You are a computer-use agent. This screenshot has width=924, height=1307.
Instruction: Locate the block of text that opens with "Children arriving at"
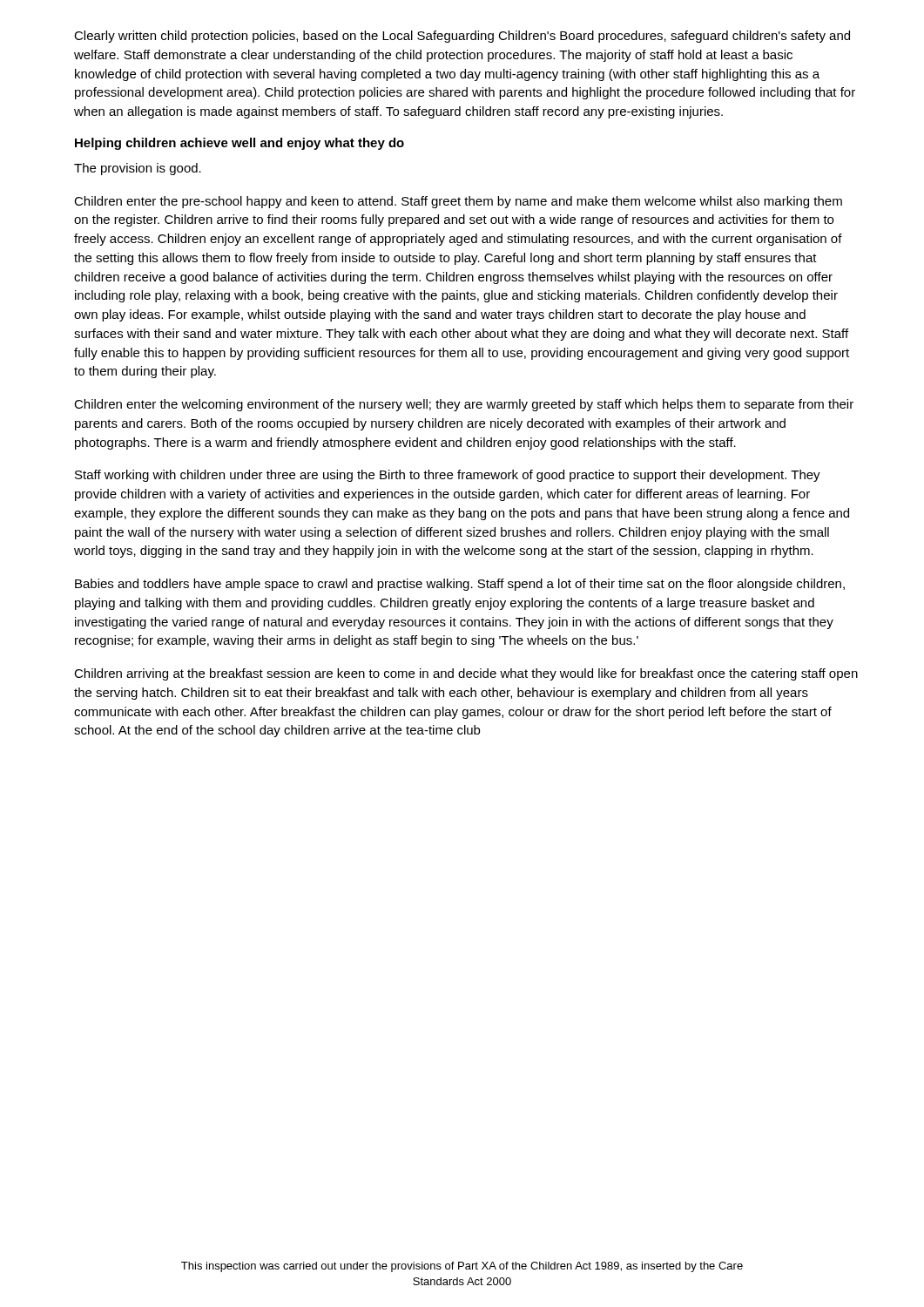point(466,702)
